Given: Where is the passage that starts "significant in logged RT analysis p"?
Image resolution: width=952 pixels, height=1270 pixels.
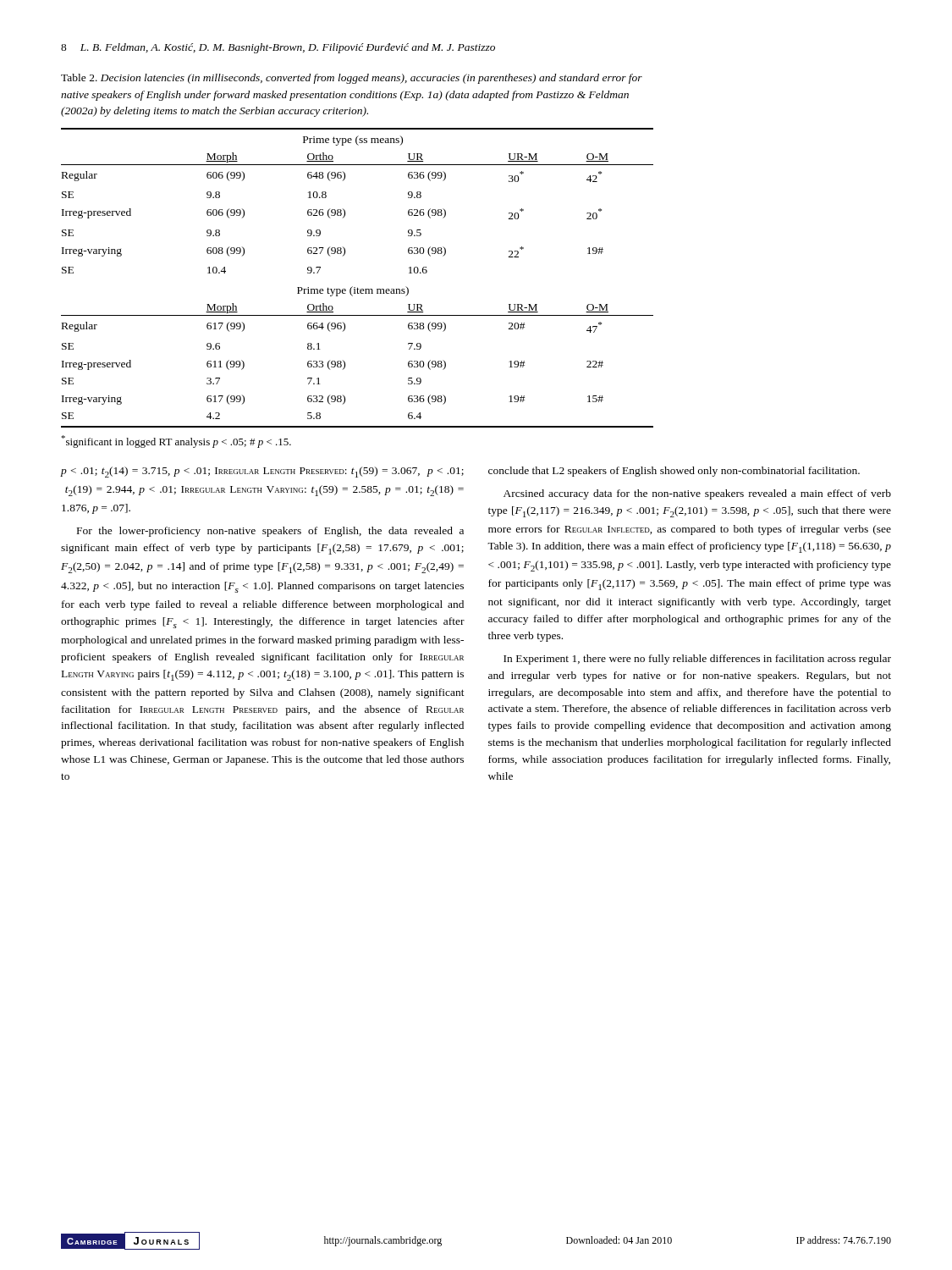Looking at the screenshot, I should tap(176, 440).
